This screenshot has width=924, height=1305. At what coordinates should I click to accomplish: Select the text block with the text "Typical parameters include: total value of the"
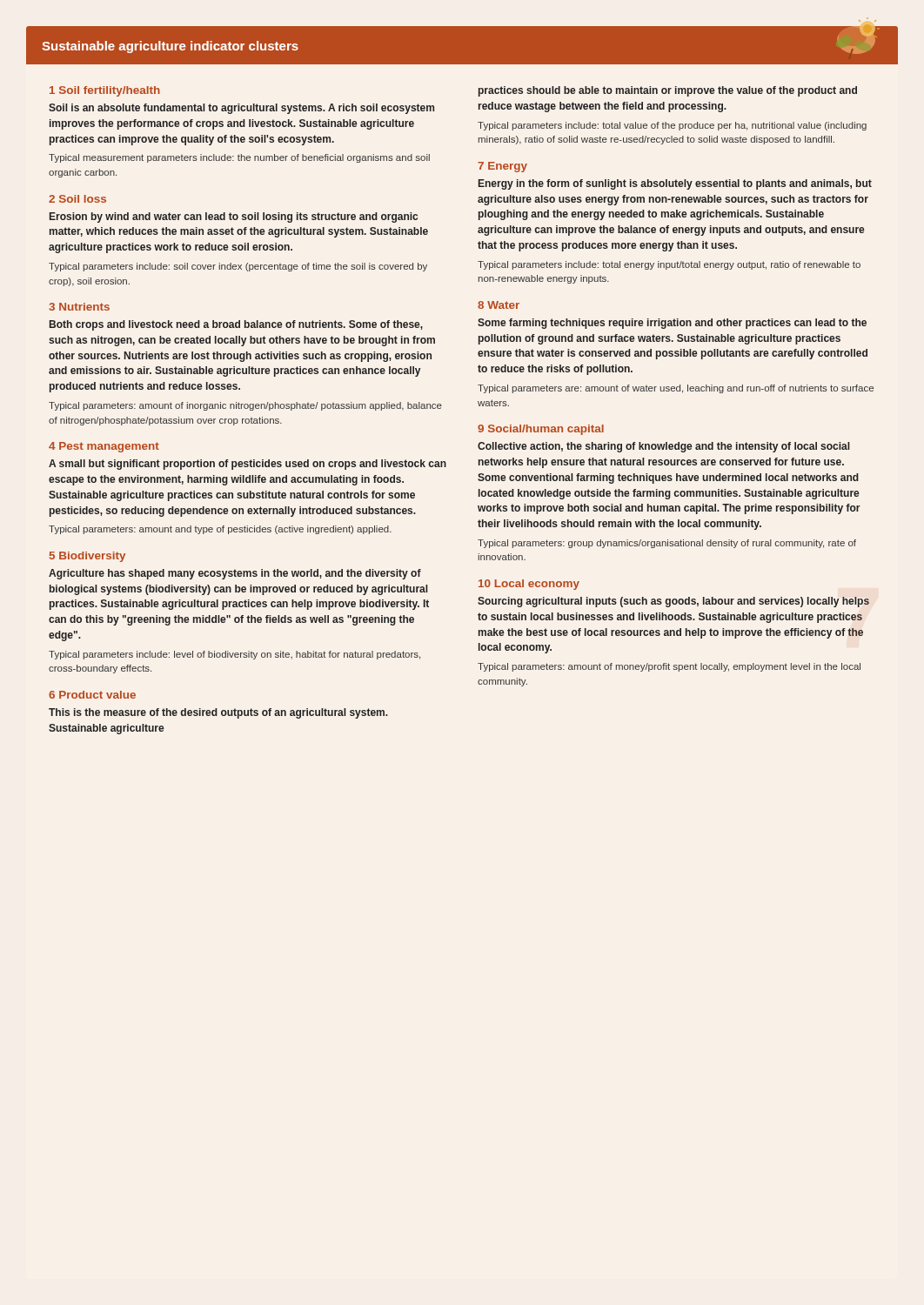(x=672, y=132)
